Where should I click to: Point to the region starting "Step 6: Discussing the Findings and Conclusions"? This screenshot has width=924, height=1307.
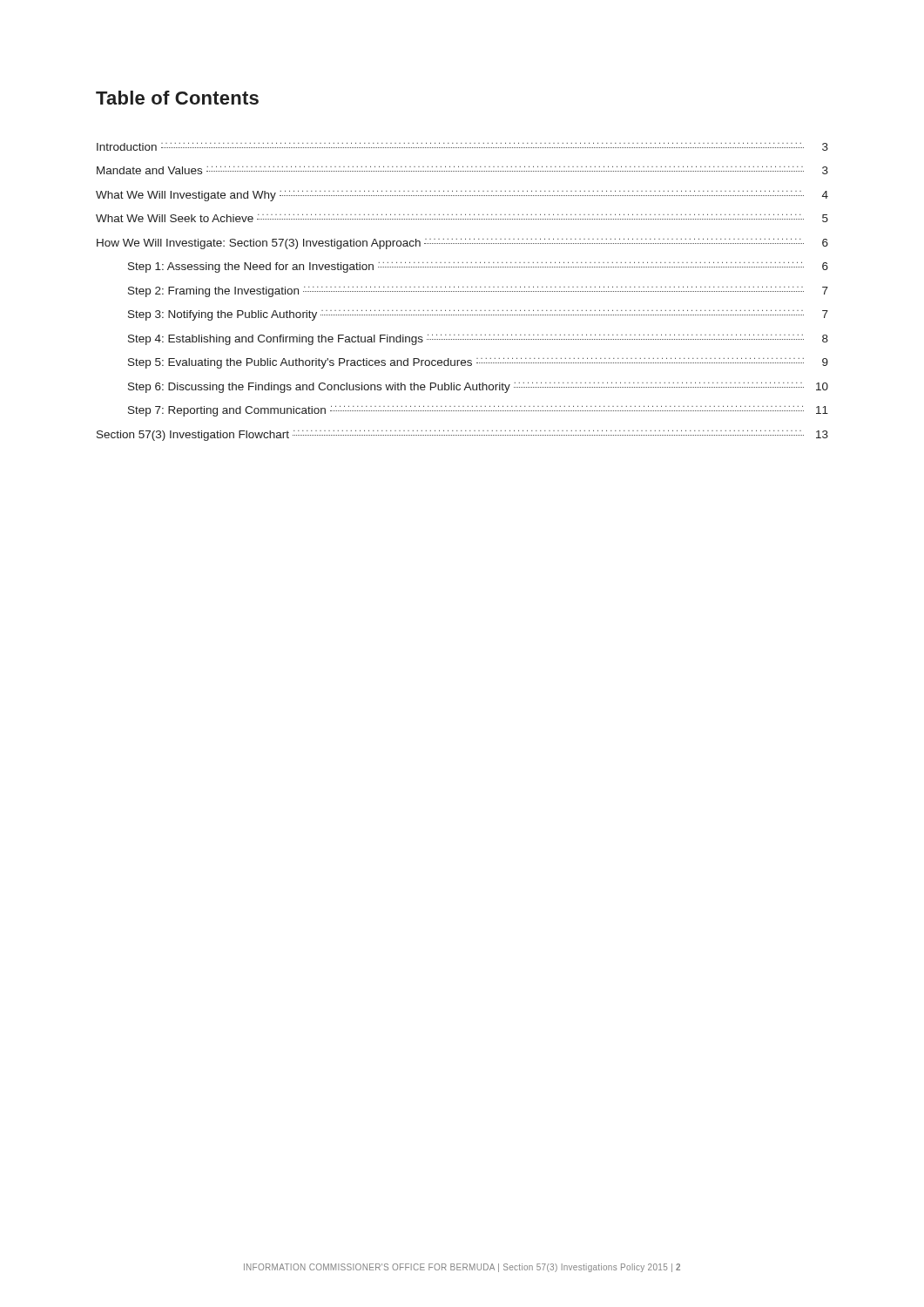point(478,385)
